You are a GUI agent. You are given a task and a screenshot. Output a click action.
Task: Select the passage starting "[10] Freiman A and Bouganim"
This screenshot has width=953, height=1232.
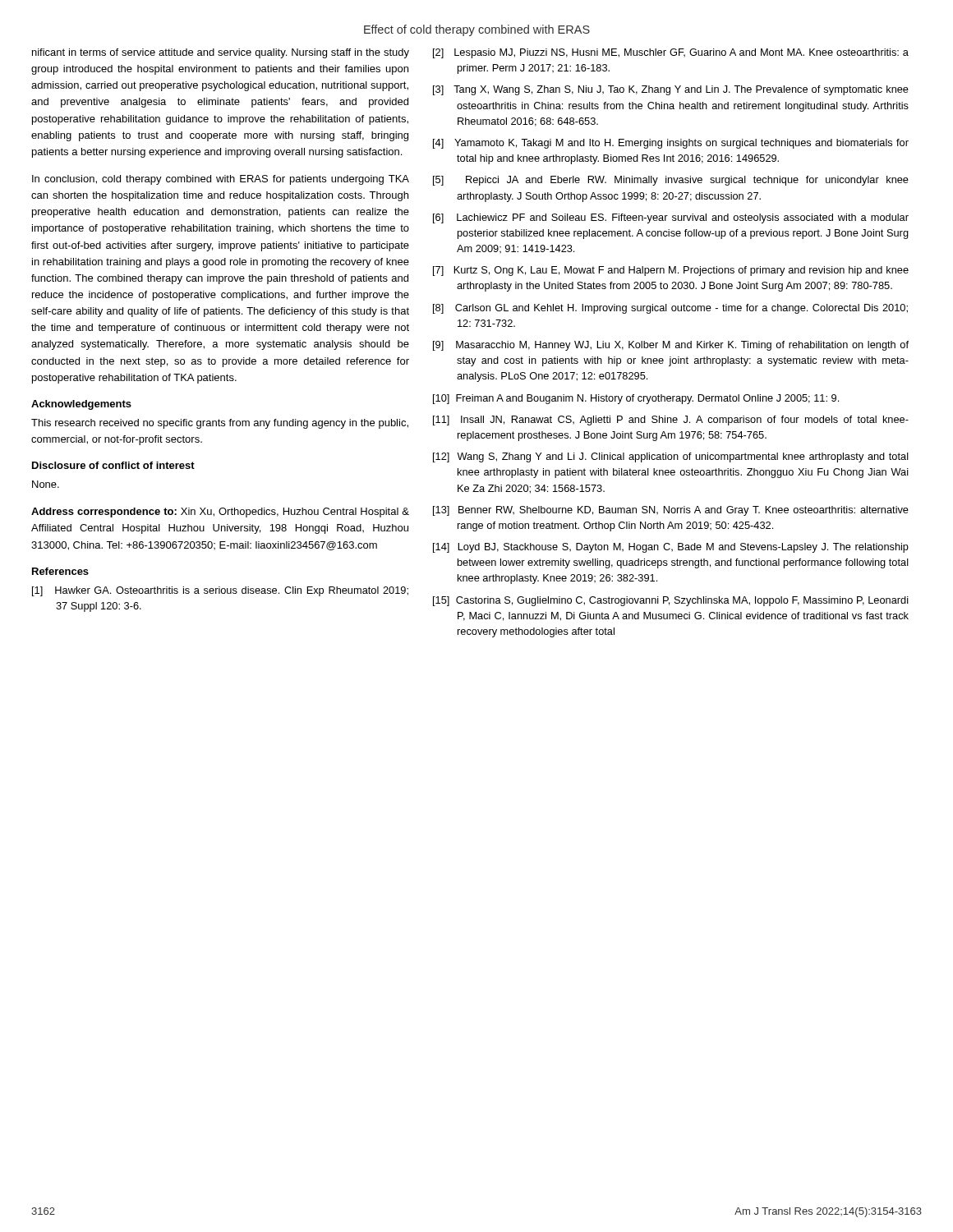coord(636,398)
